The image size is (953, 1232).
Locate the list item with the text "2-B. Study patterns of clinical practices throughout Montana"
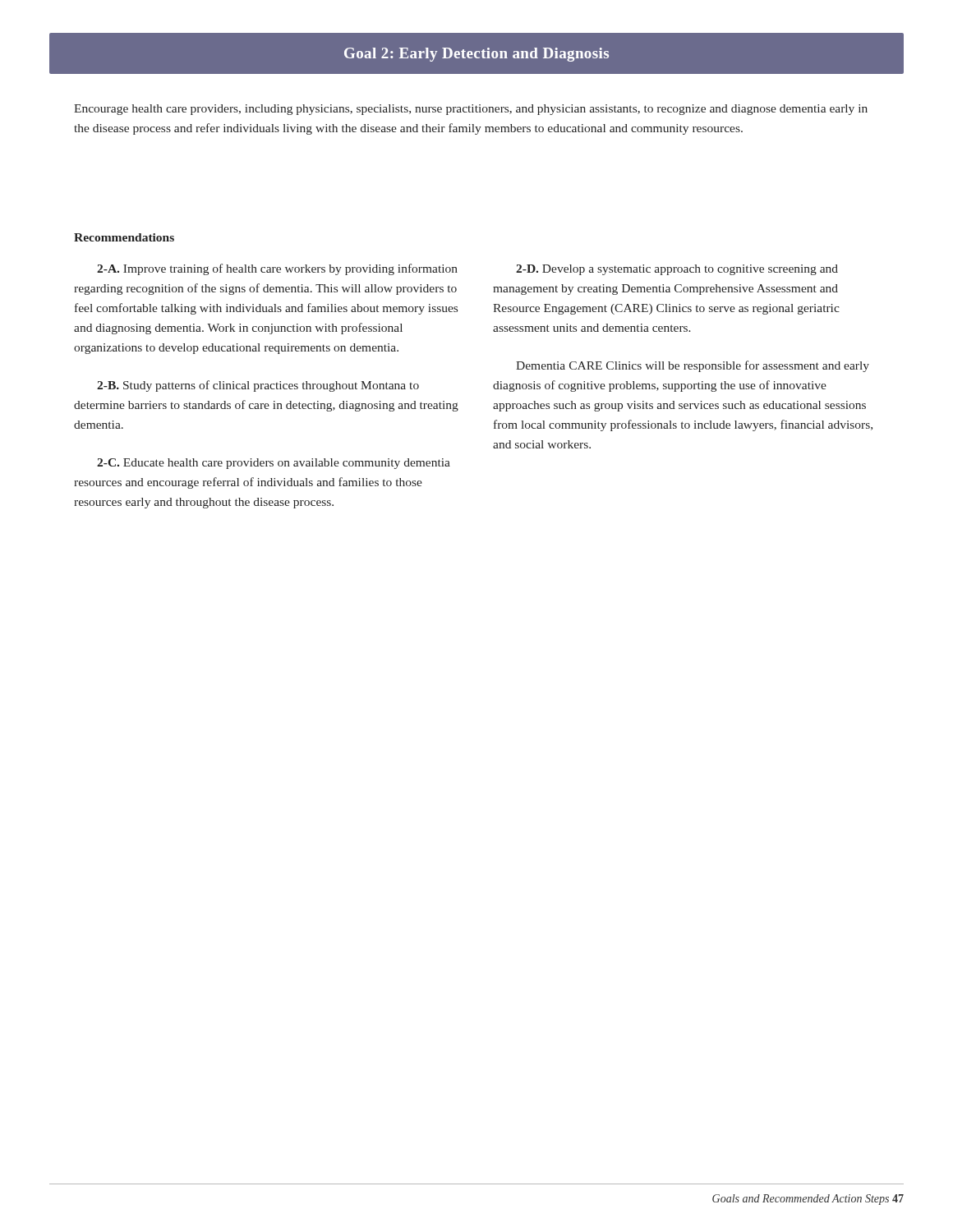pos(267,405)
